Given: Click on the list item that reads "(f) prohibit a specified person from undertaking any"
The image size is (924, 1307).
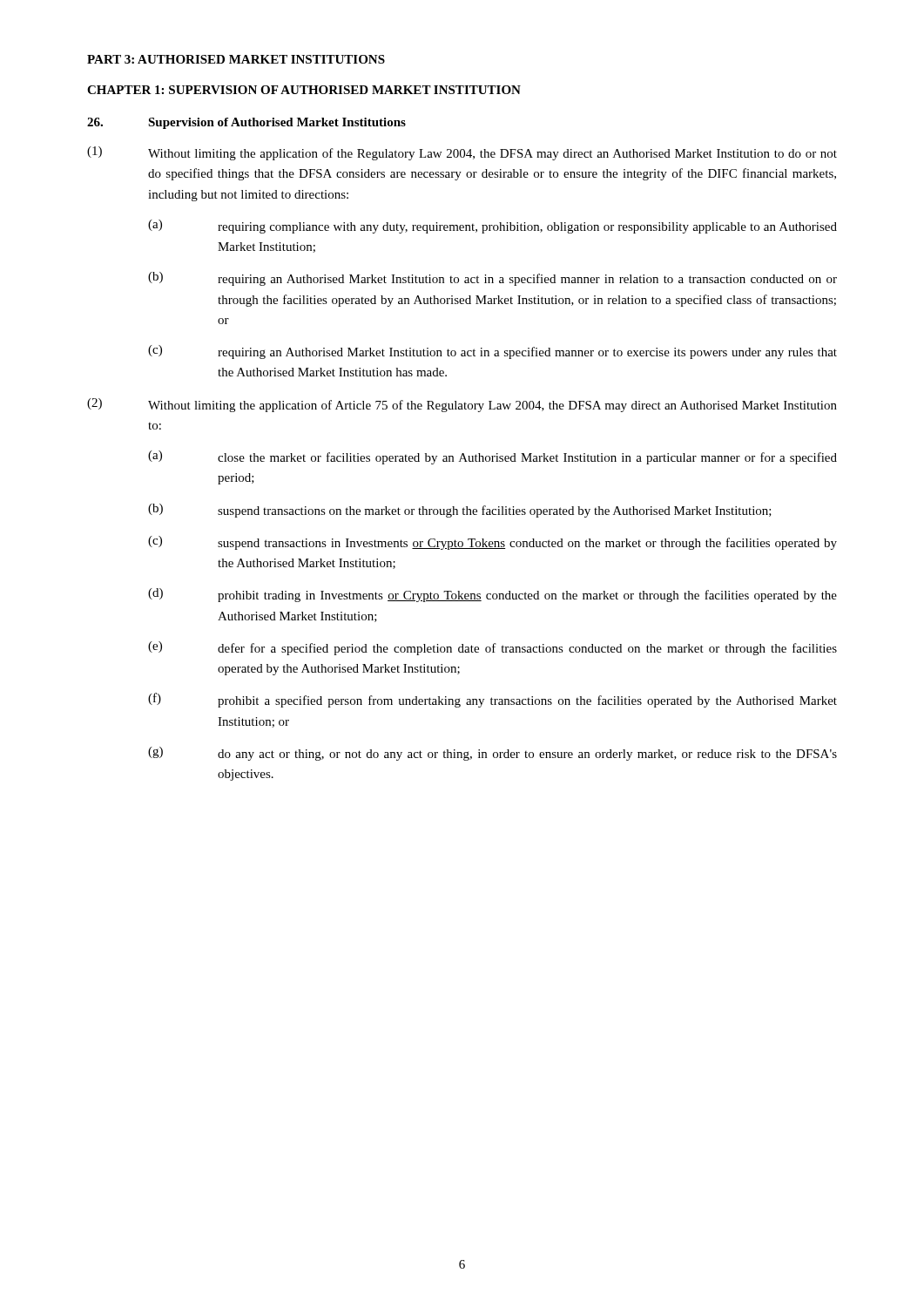Looking at the screenshot, I should coord(492,711).
